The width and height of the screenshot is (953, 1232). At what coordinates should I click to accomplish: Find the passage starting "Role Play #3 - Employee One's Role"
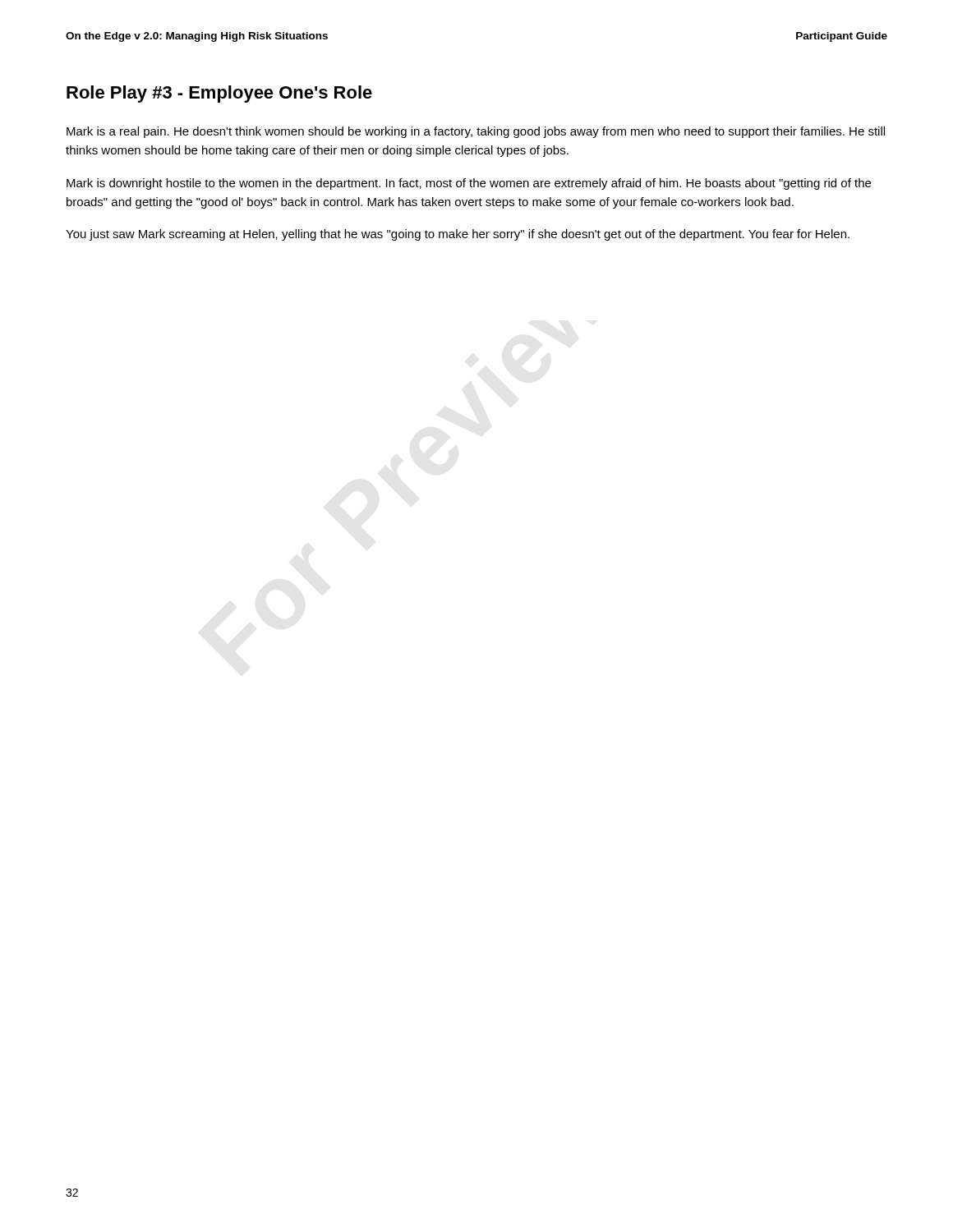219,92
